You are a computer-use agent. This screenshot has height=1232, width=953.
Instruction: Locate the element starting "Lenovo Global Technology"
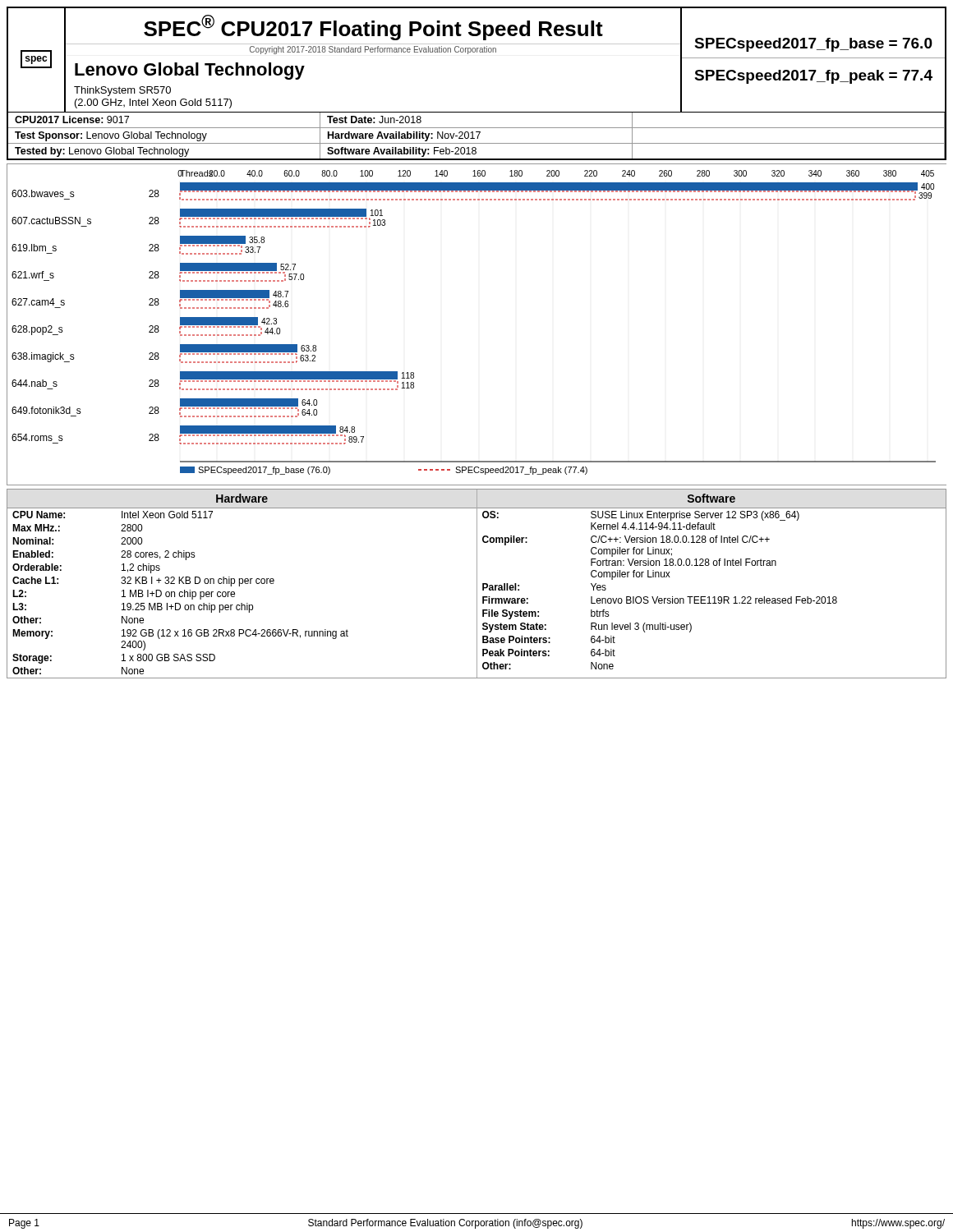pyautogui.click(x=189, y=69)
